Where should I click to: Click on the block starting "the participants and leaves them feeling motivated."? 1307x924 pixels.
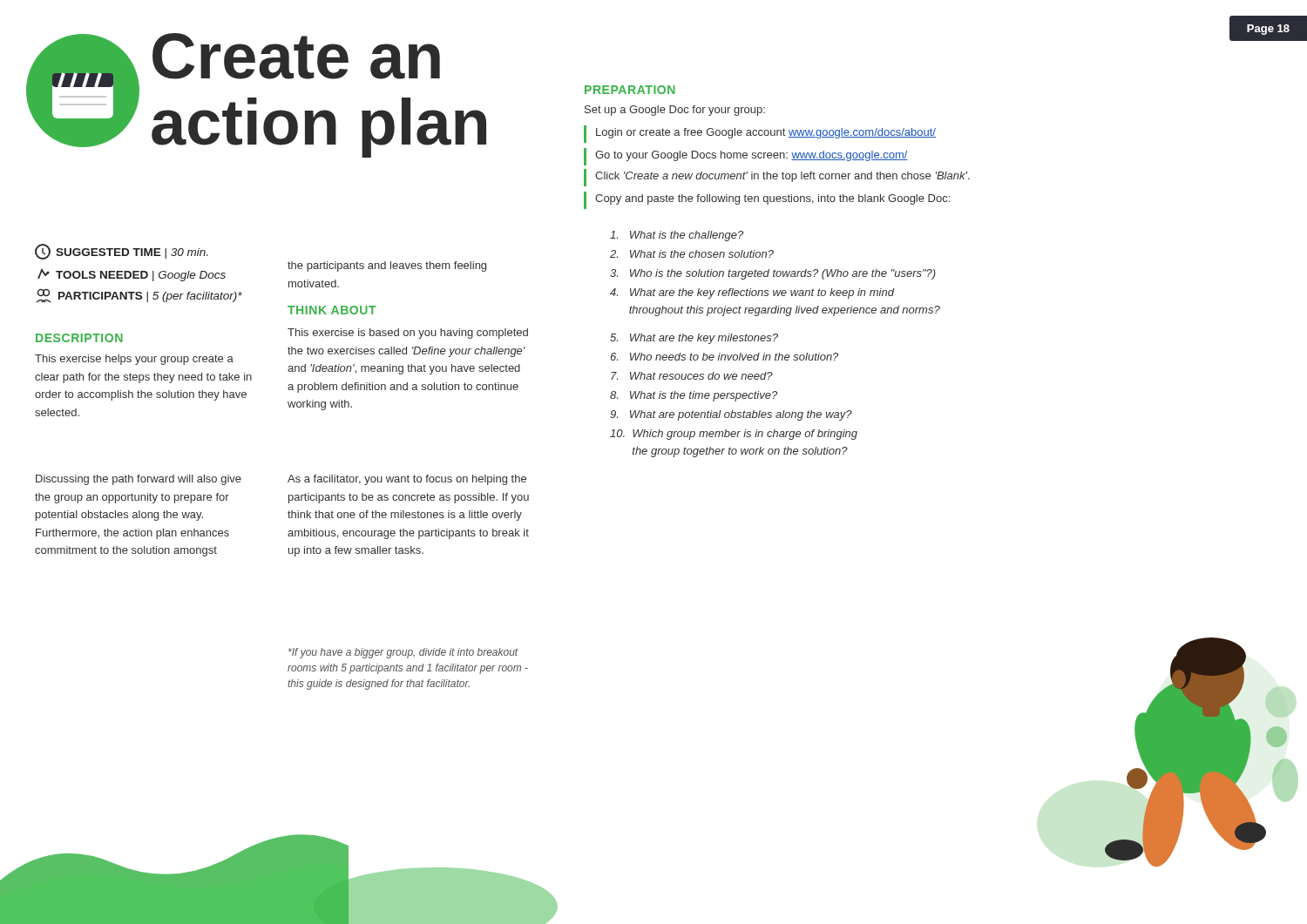387,274
